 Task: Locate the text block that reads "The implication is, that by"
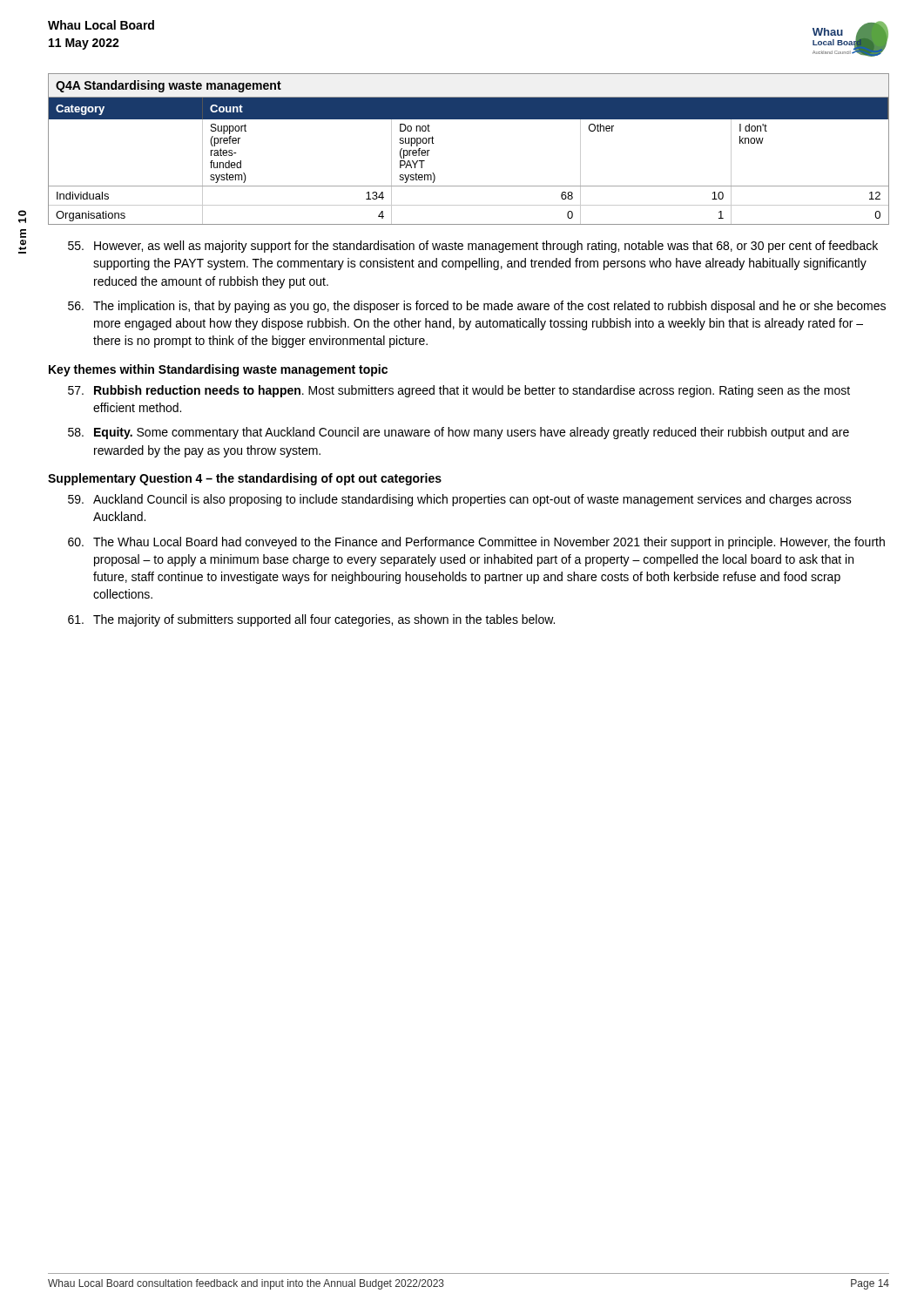coord(469,324)
